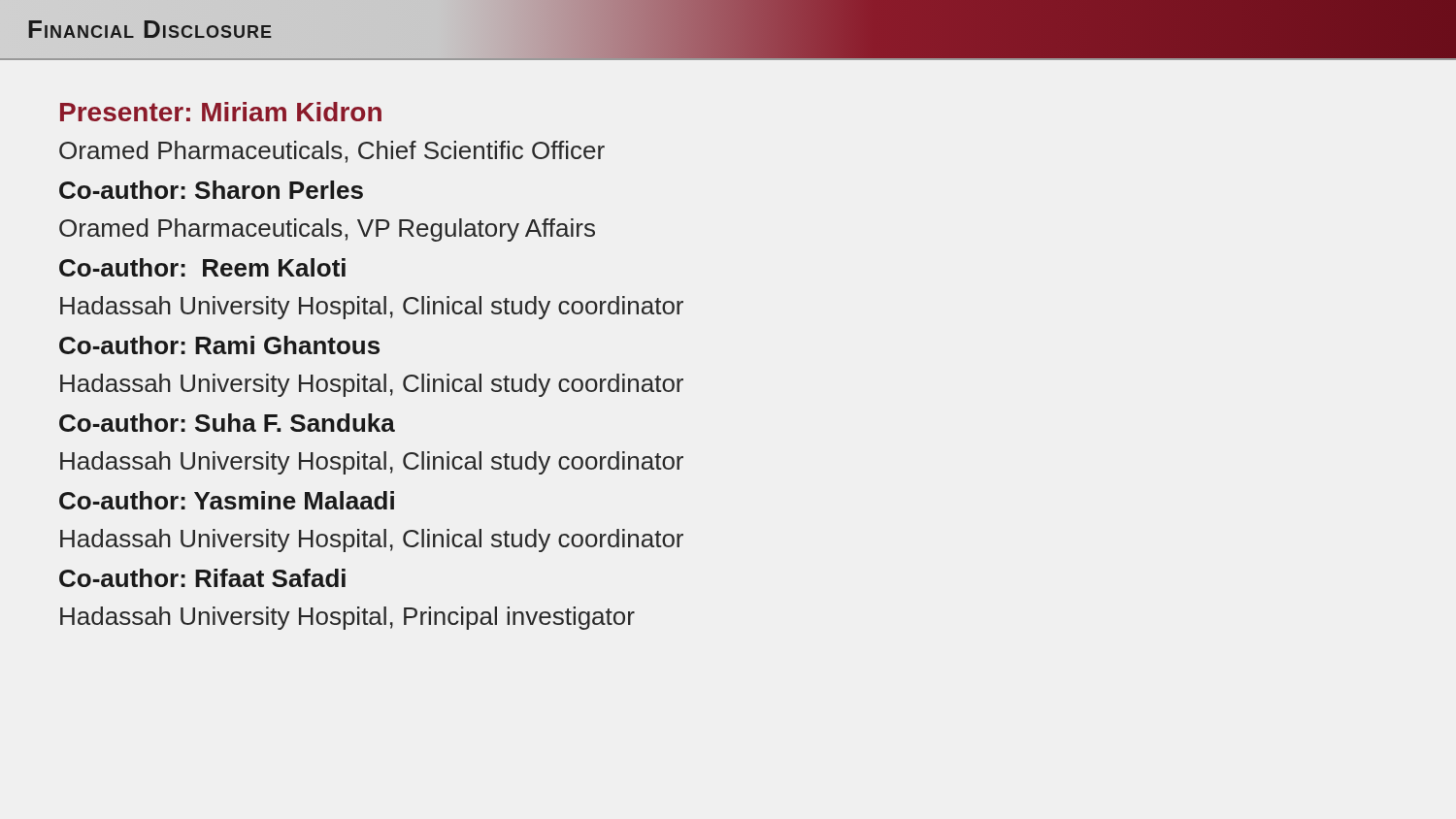Image resolution: width=1456 pixels, height=819 pixels.
Task: Navigate to the text block starting "Co-author: Sharon Perles"
Action: 211,190
